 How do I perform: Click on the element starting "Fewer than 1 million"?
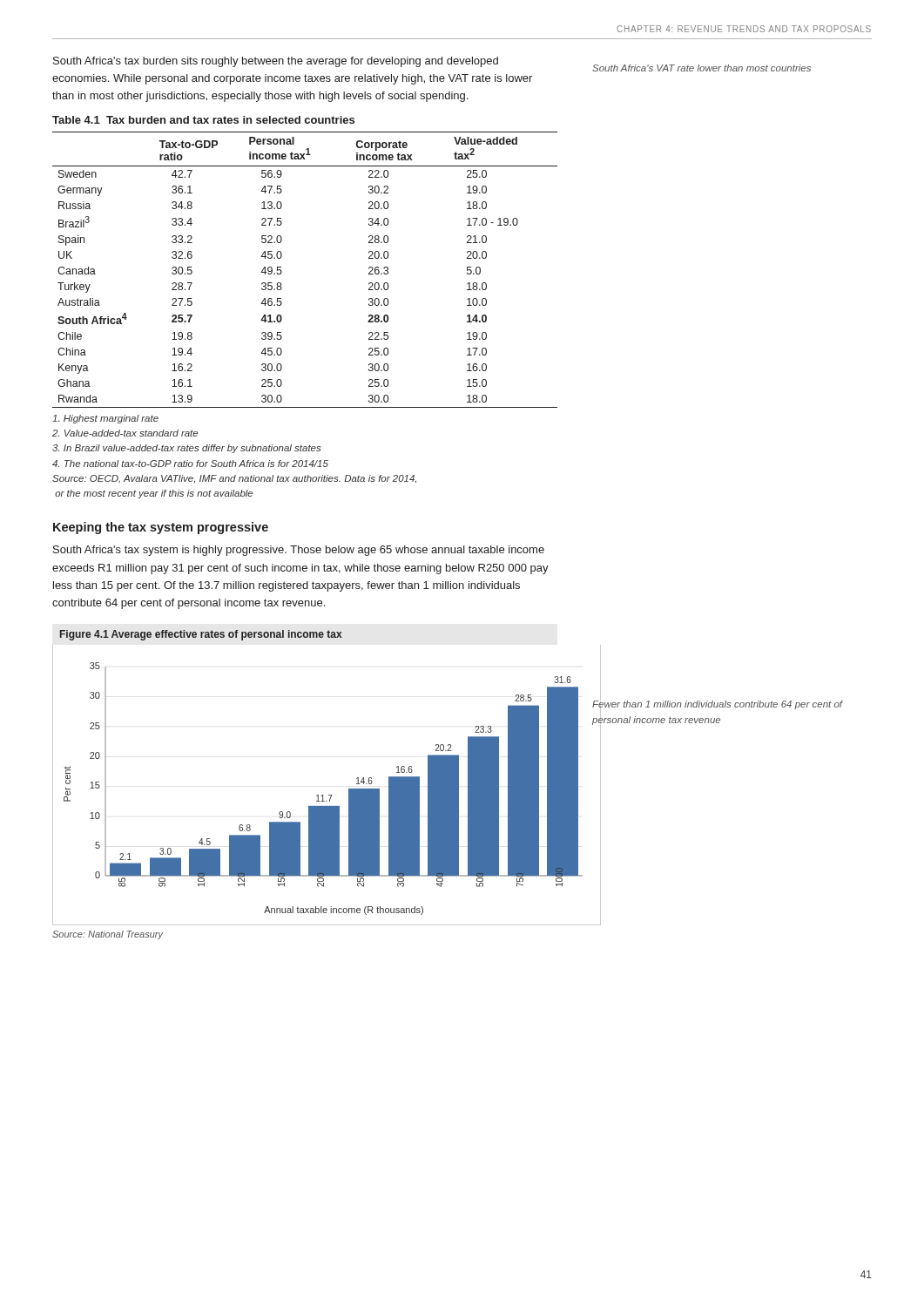(x=717, y=712)
